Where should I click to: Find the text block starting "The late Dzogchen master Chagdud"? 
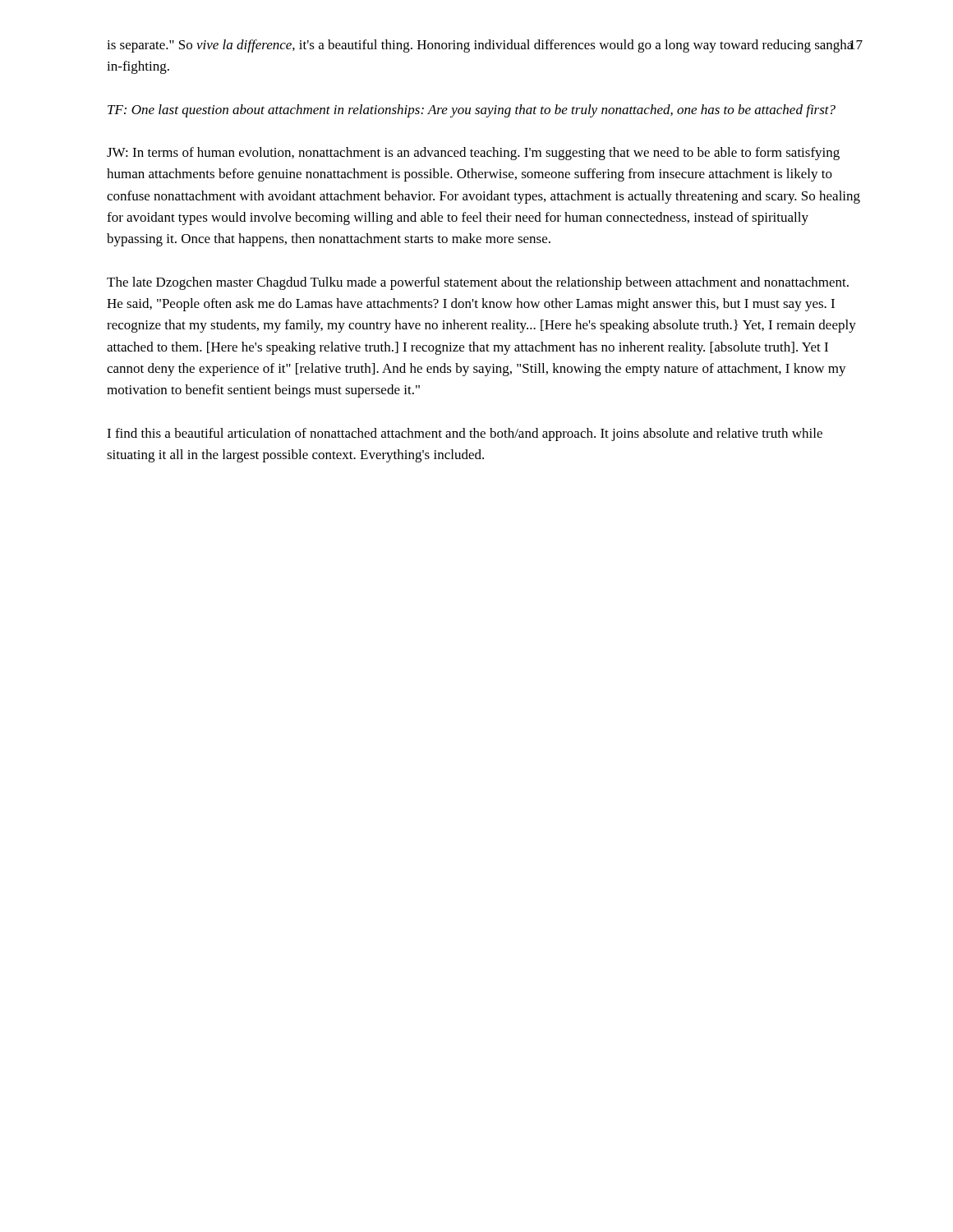(481, 336)
